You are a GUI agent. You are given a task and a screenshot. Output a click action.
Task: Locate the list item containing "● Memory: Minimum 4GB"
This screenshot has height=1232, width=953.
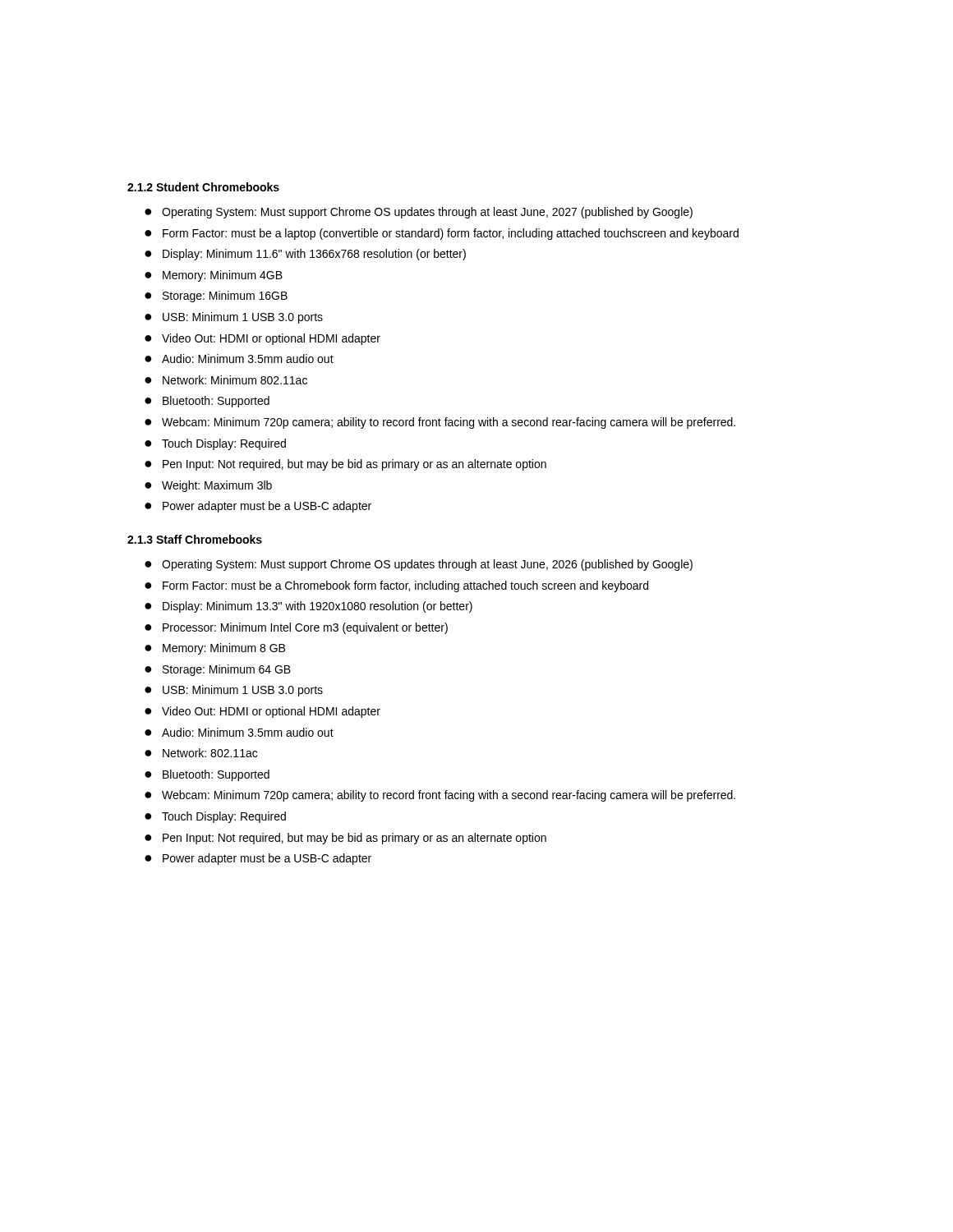214,276
